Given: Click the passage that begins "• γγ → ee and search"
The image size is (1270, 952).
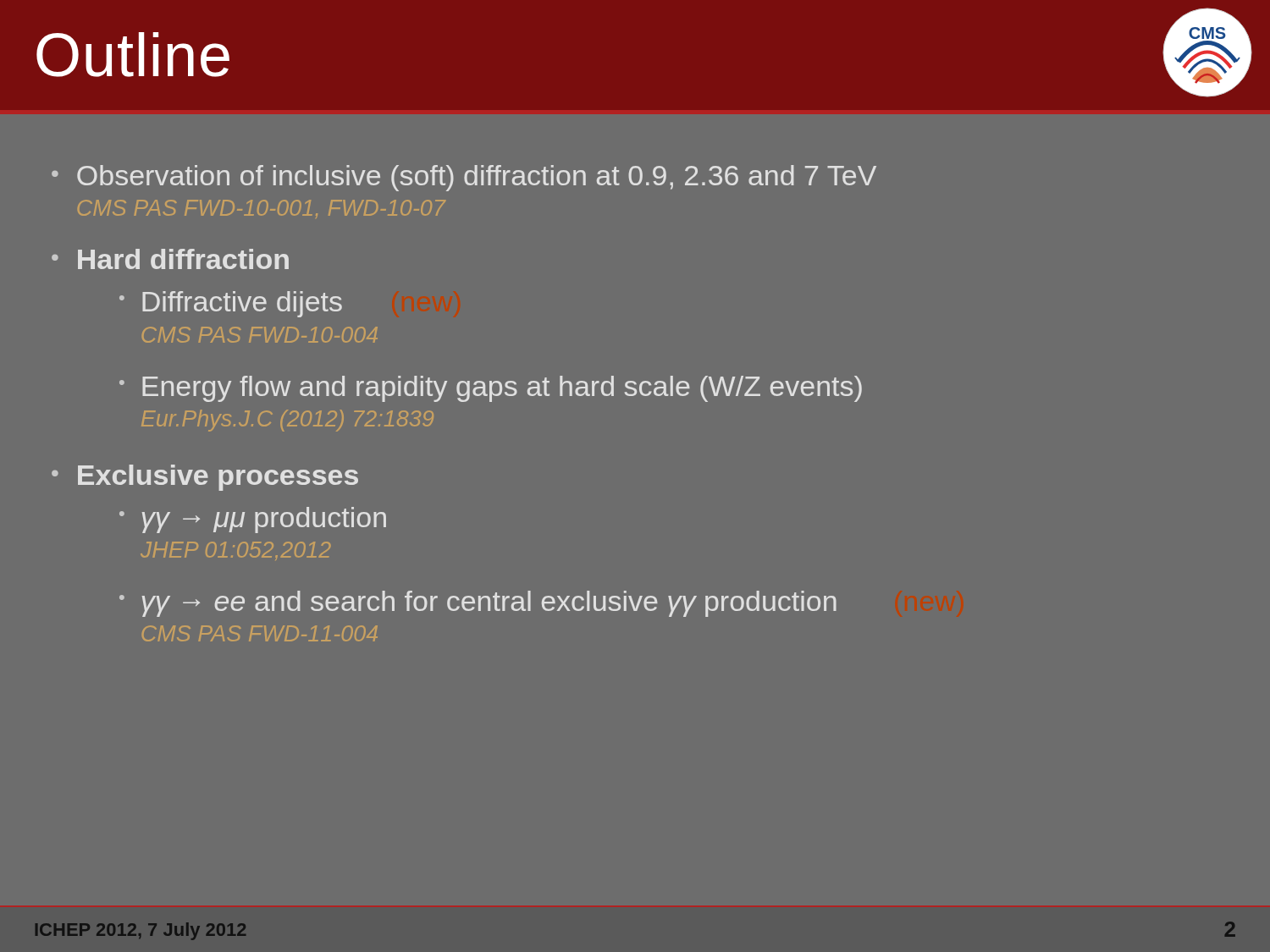Looking at the screenshot, I should click(542, 615).
